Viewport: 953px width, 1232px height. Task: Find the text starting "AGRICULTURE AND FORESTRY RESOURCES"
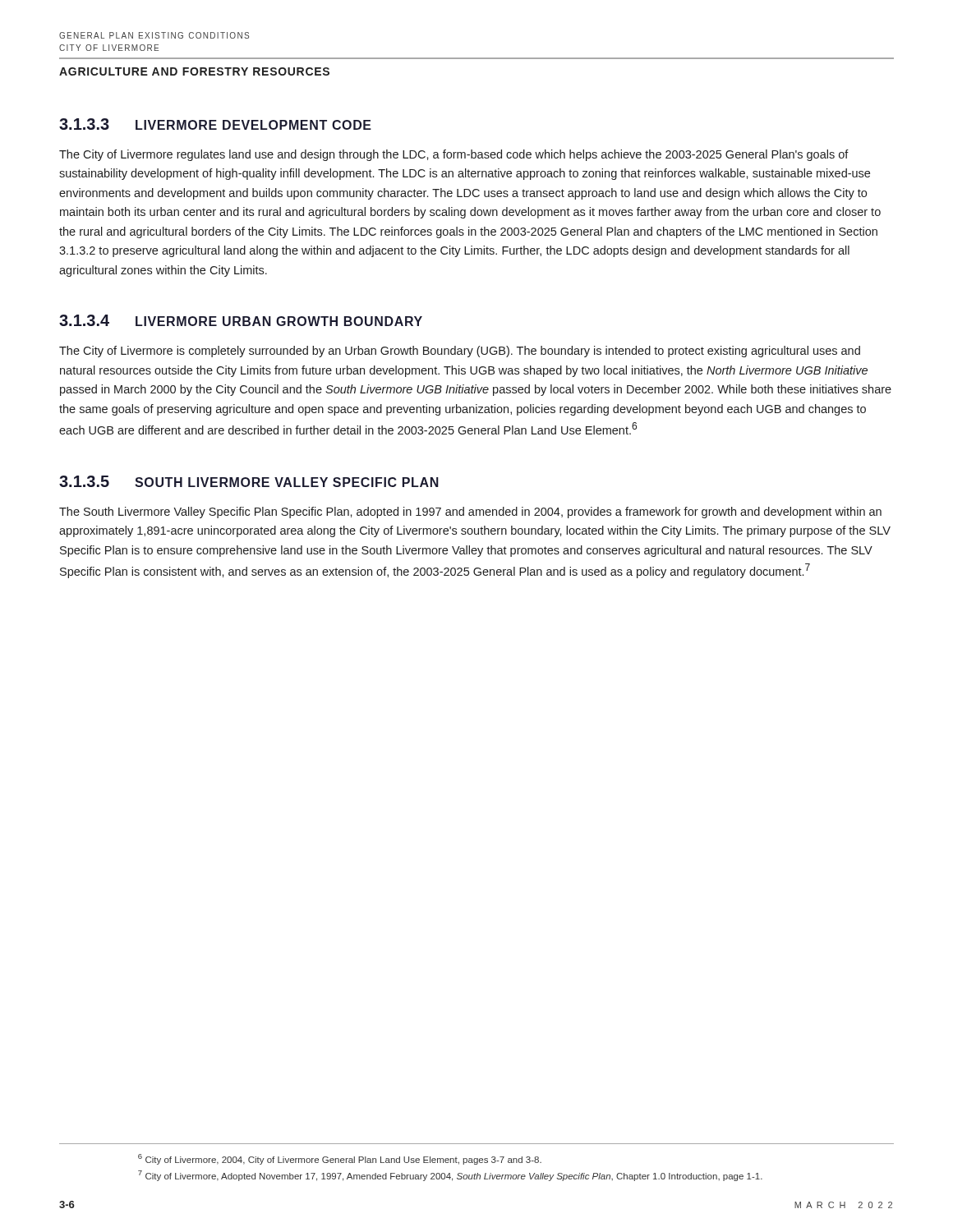pos(195,71)
